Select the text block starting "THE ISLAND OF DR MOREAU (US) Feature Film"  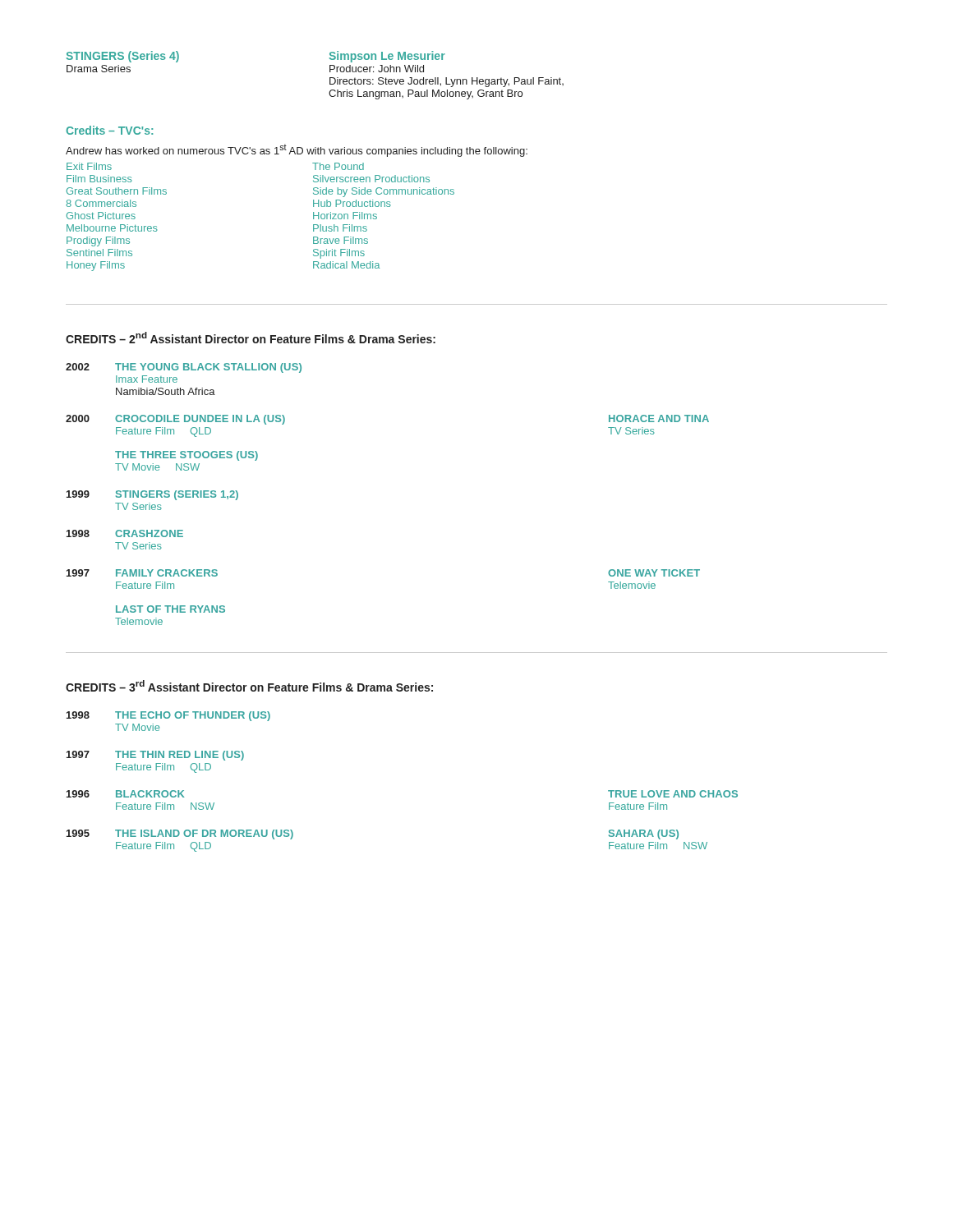204,834
